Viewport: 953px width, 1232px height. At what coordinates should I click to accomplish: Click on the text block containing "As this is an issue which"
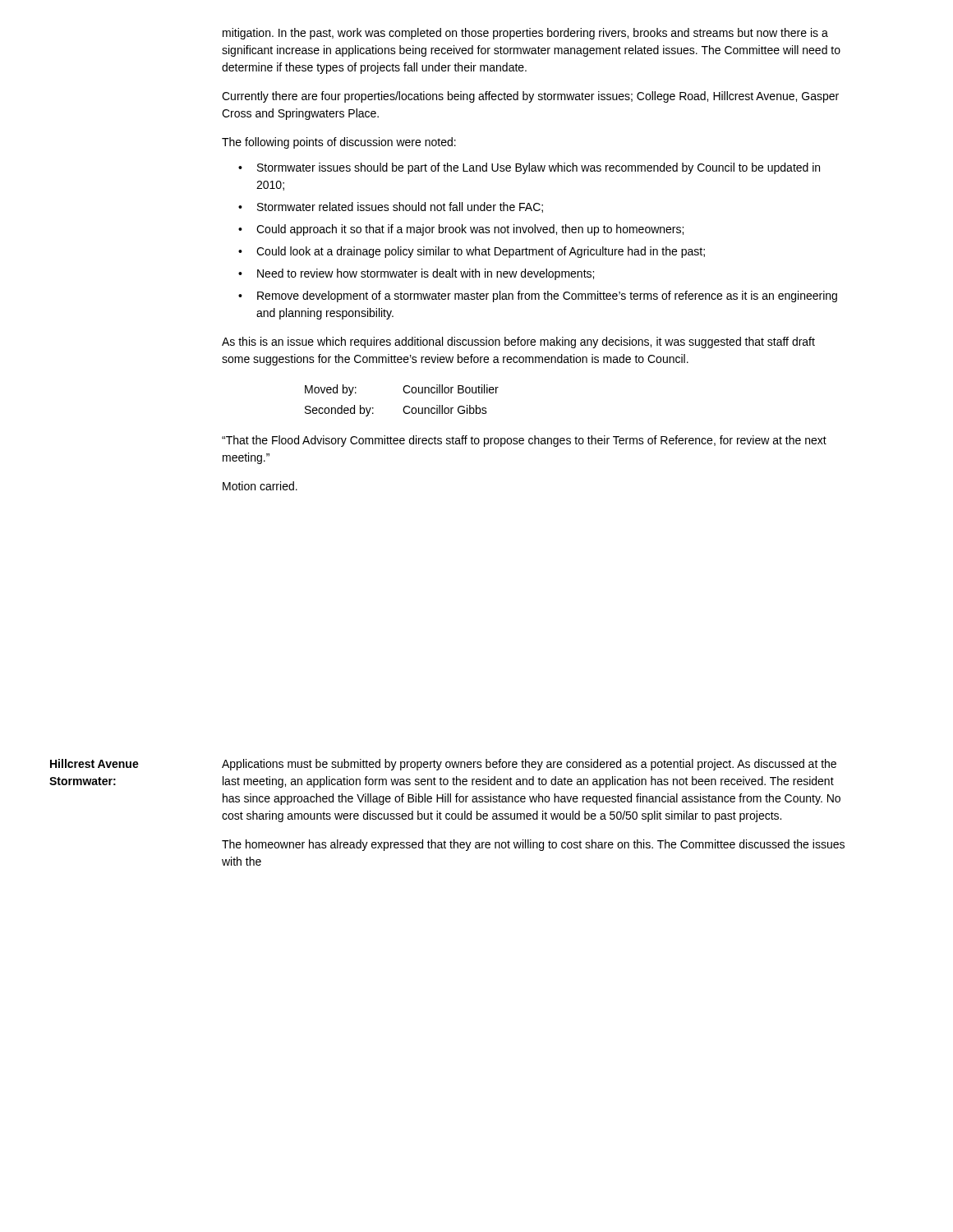tap(518, 350)
